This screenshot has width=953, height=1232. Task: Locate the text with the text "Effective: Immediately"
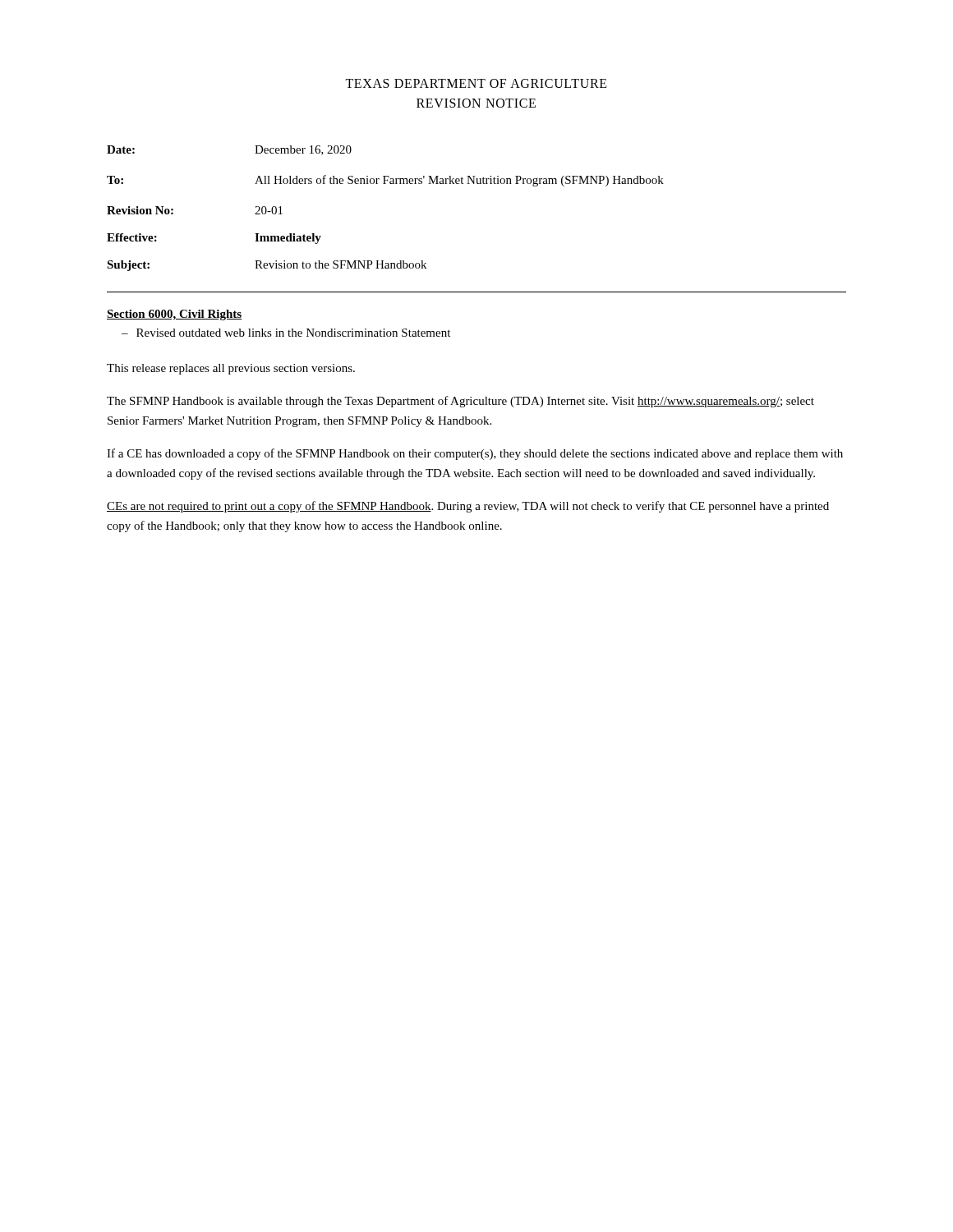coord(135,239)
